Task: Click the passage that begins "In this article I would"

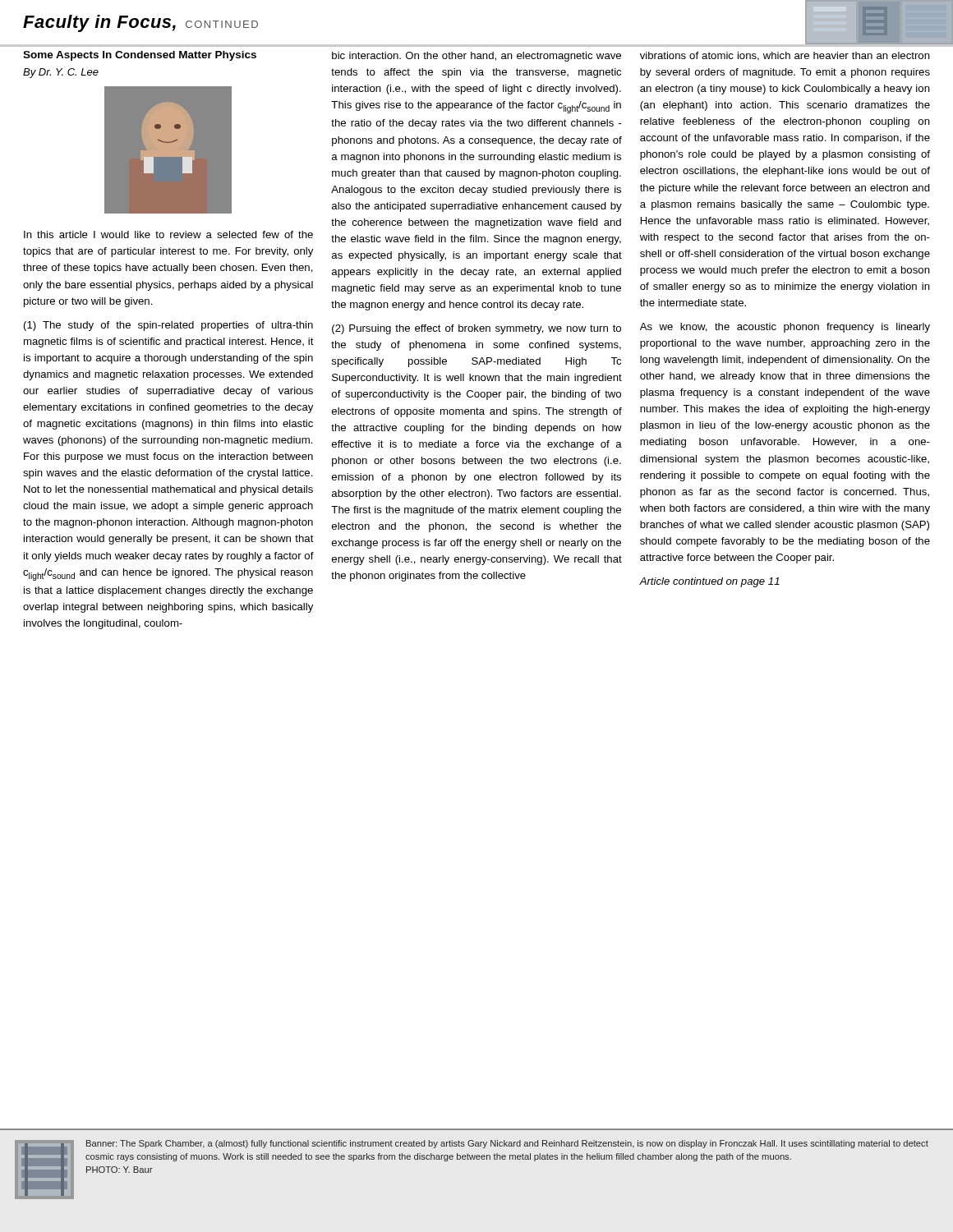Action: (x=168, y=429)
